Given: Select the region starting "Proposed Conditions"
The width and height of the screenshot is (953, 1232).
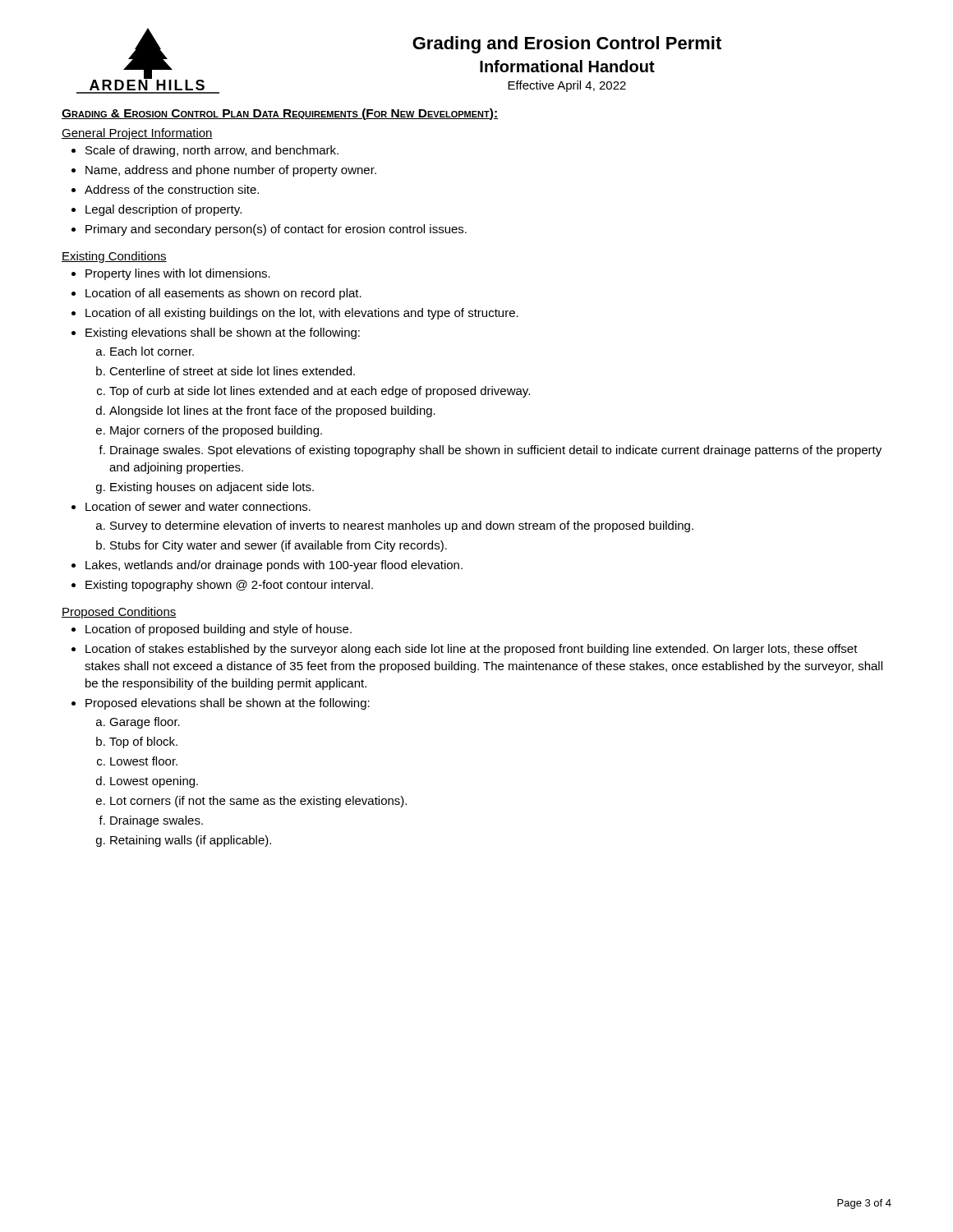Looking at the screenshot, I should pyautogui.click(x=119, y=612).
